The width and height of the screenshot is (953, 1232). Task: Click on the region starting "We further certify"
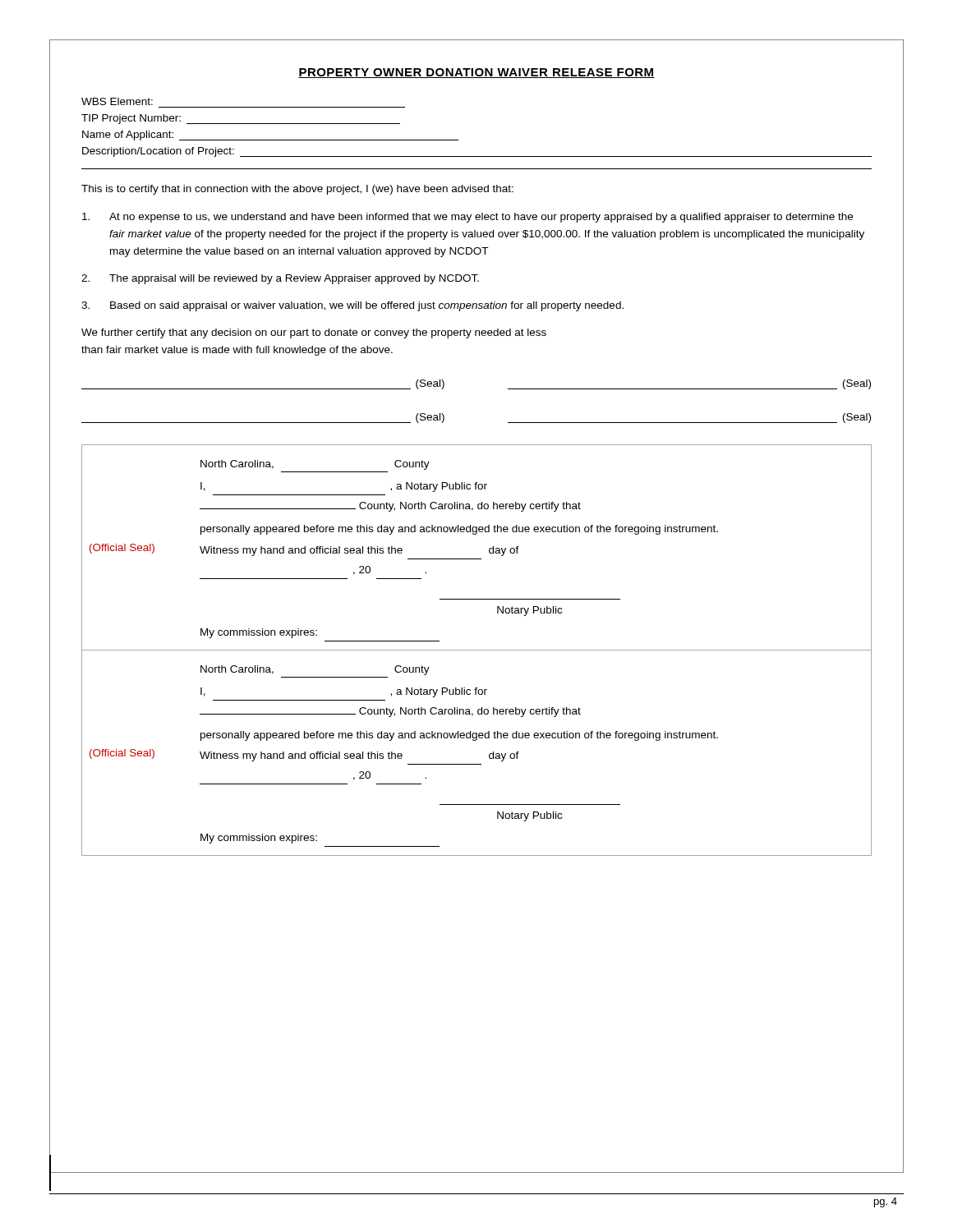coord(314,341)
